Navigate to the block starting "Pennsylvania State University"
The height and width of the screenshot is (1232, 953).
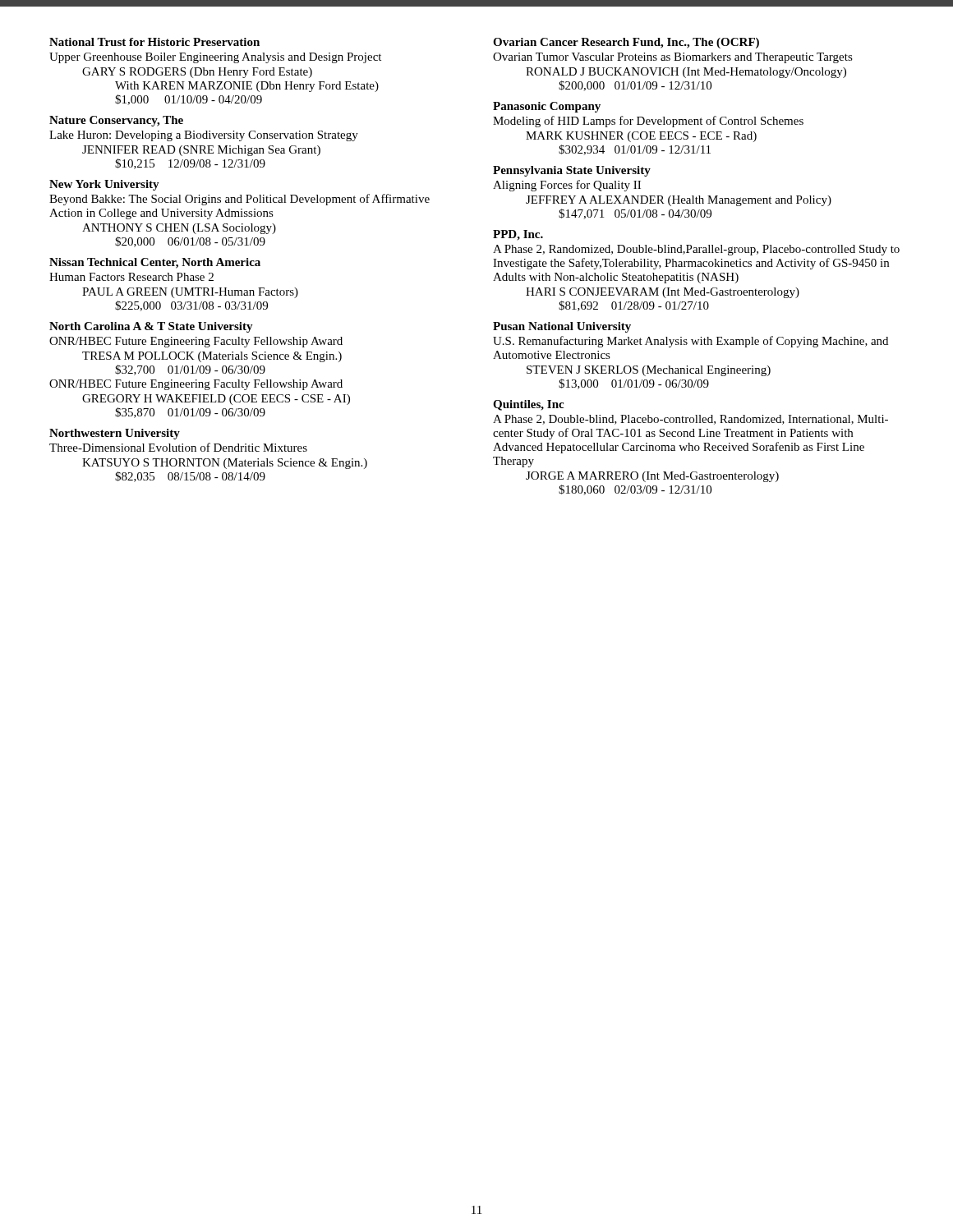698,192
